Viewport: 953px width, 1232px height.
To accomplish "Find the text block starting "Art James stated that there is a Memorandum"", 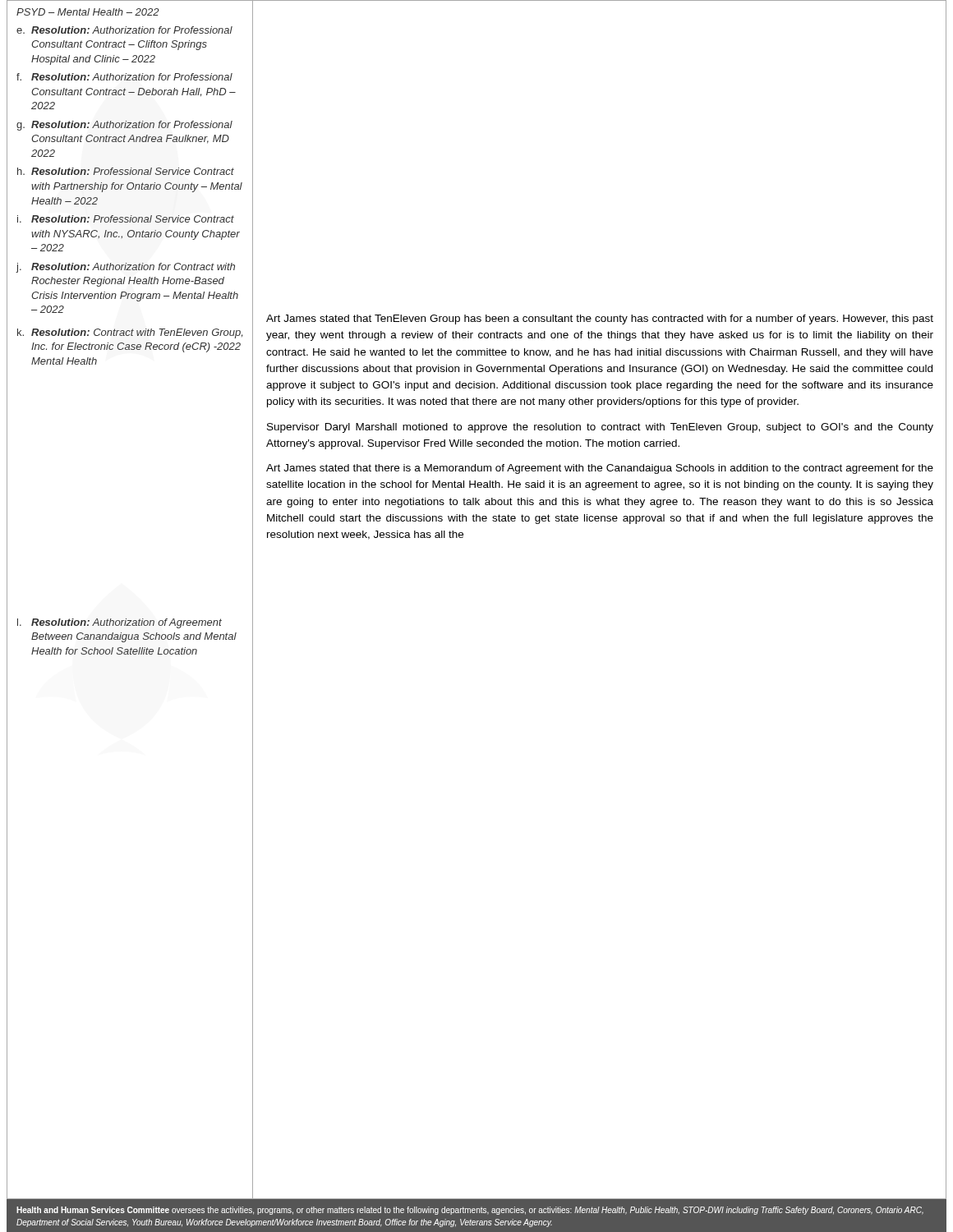I will coord(600,501).
